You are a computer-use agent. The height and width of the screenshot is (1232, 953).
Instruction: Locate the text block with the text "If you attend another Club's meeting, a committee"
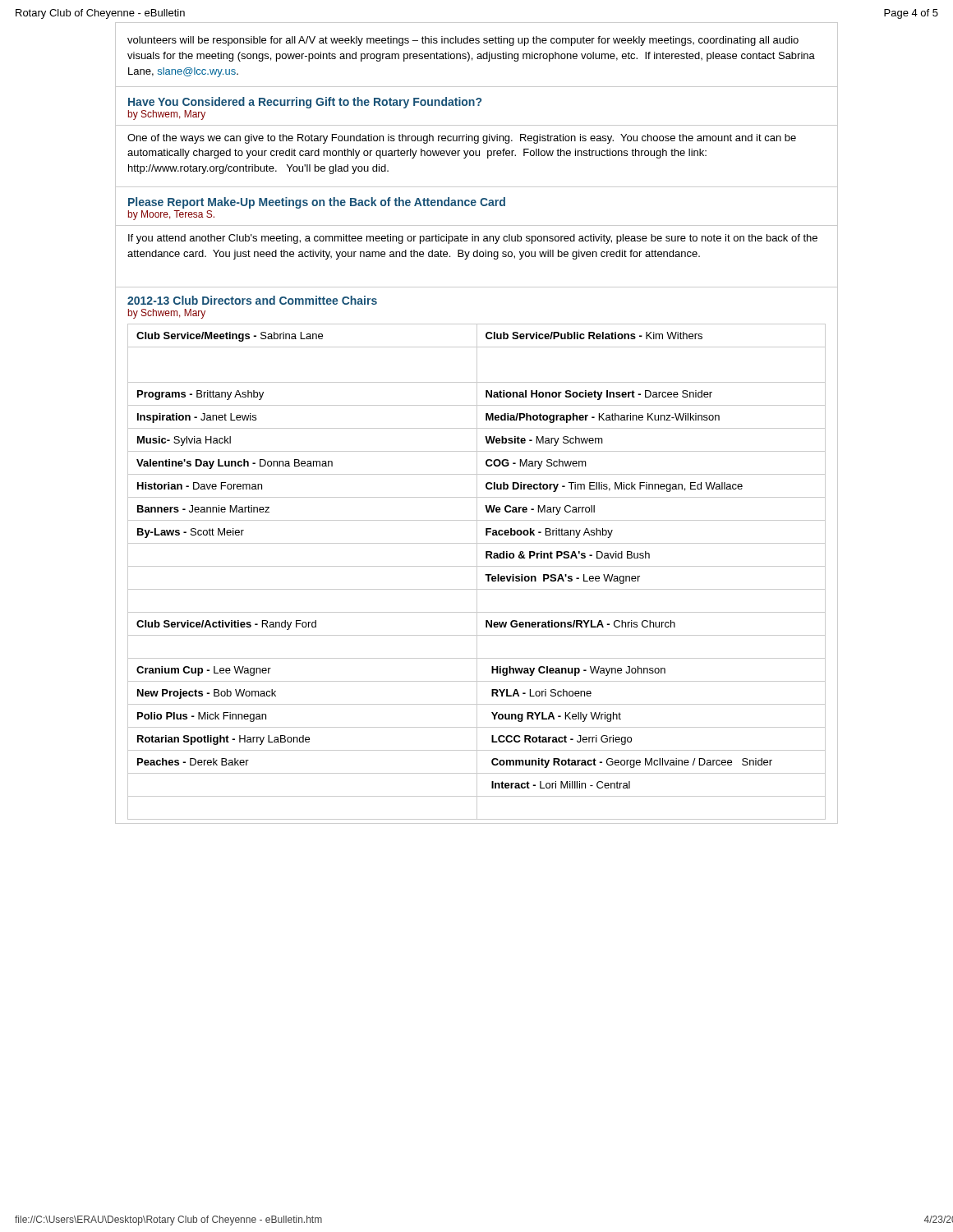(x=473, y=246)
